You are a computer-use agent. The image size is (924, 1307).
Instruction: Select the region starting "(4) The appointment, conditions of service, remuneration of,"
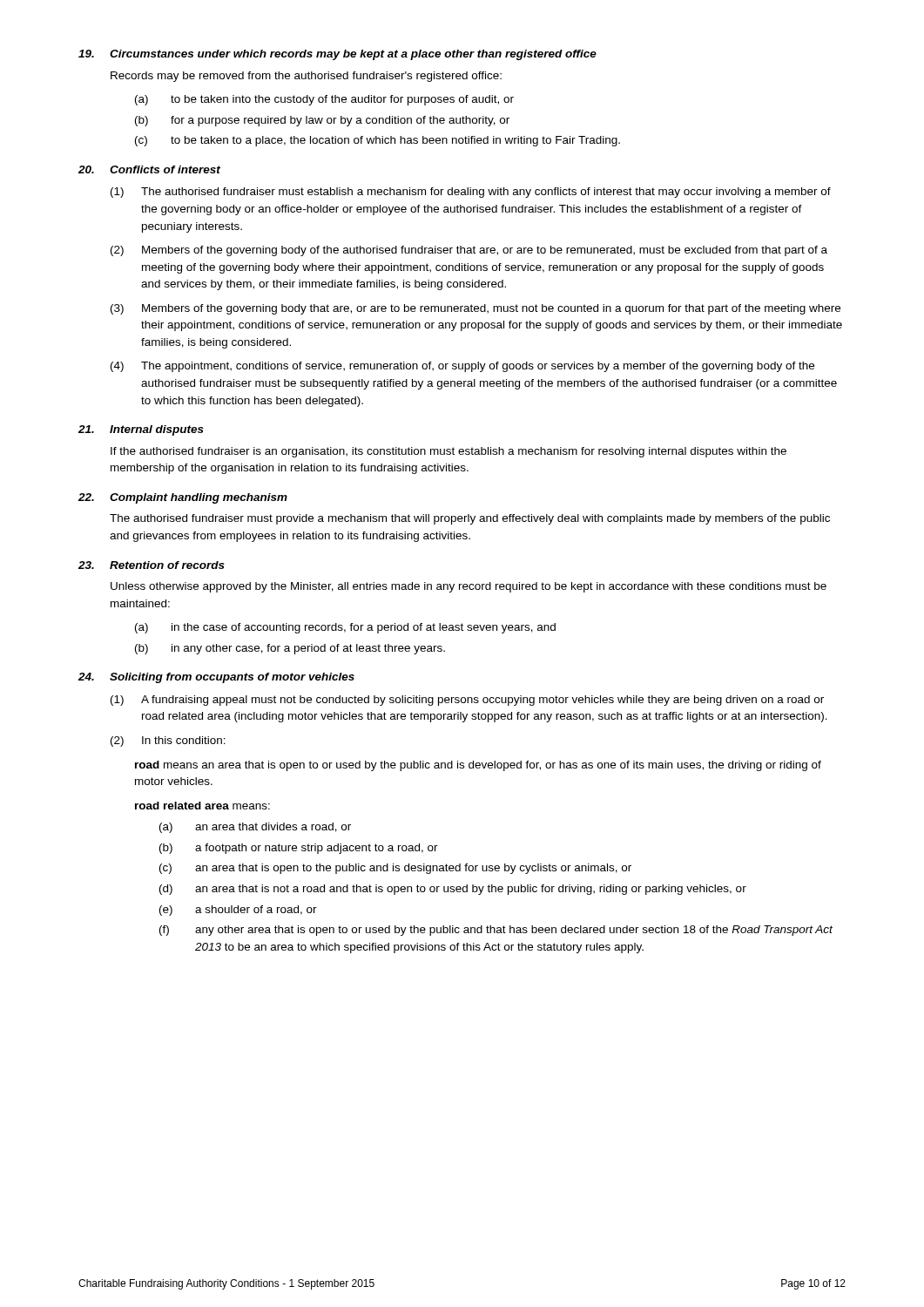(478, 383)
